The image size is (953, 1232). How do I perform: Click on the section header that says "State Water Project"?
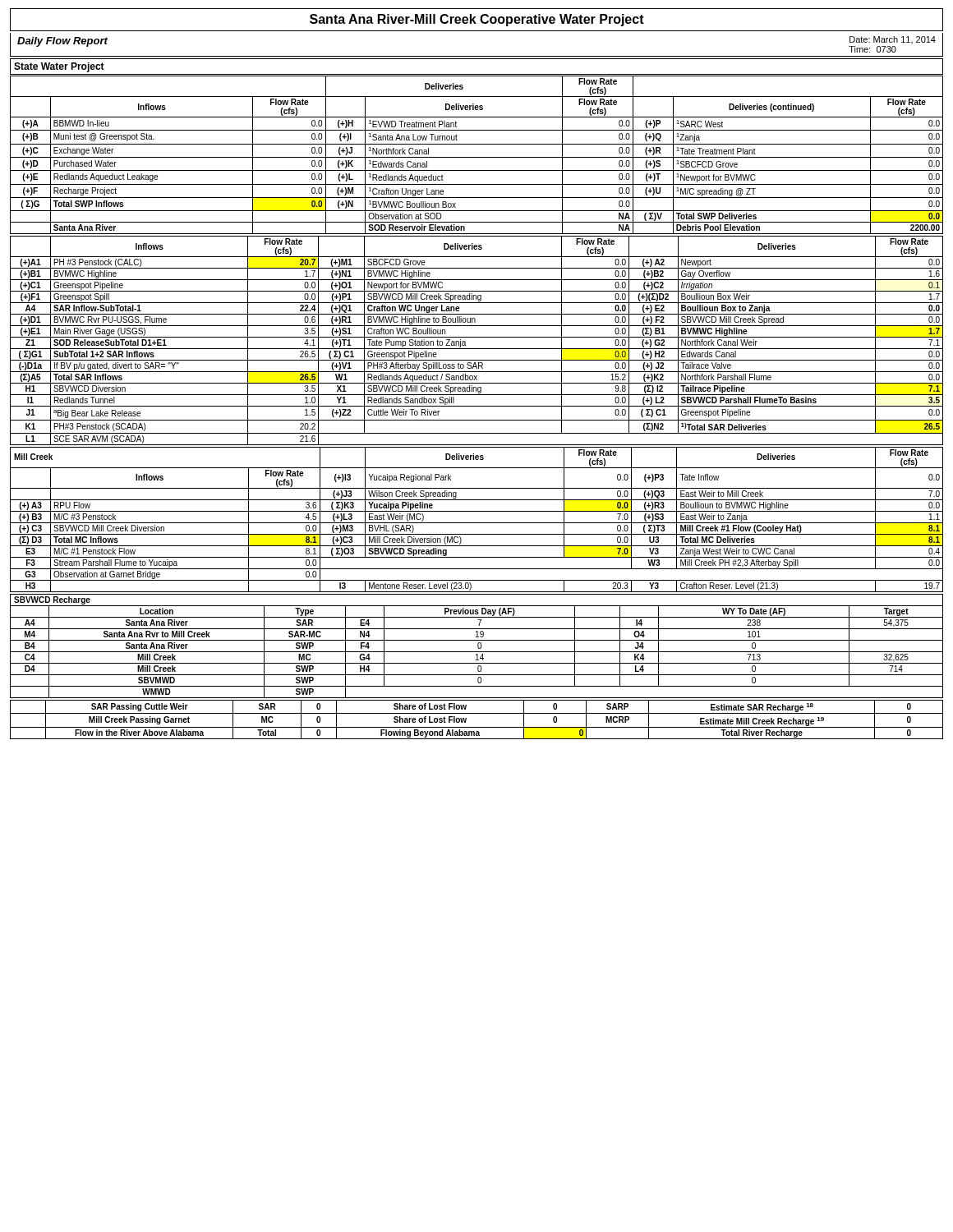tap(59, 67)
